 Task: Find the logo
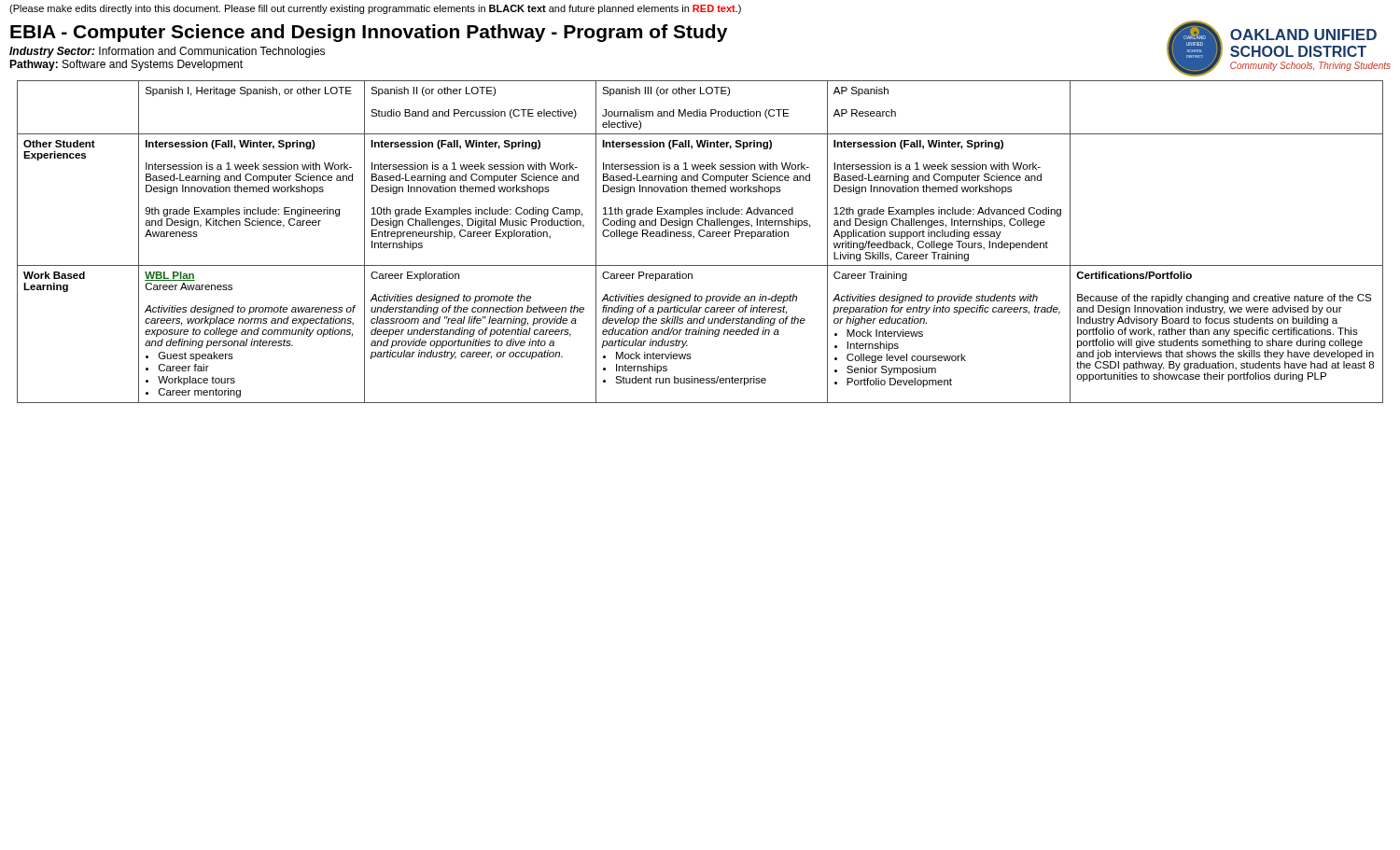point(1278,48)
